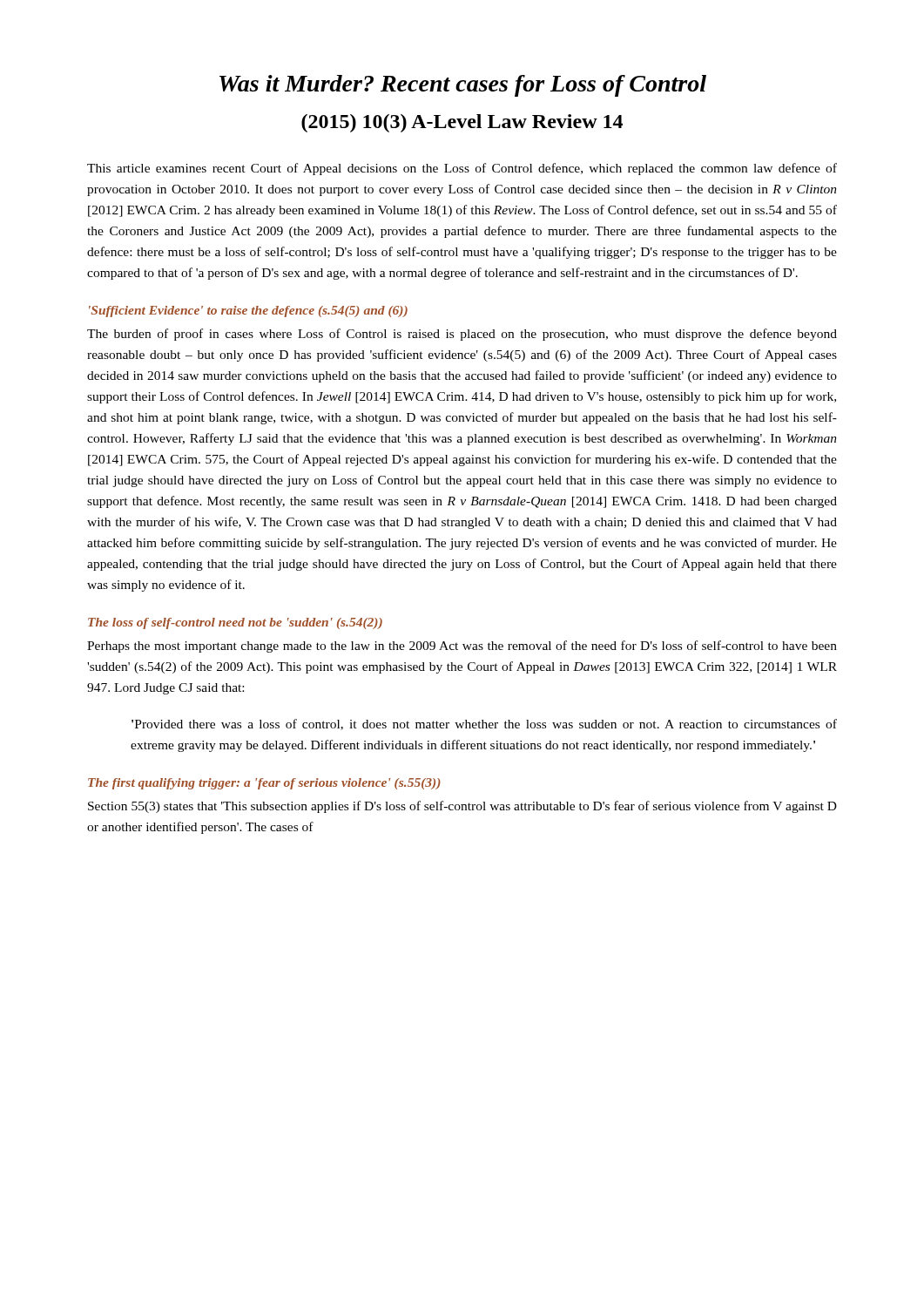Screen dimensions: 1307x924
Task: Locate the passage starting "Perhaps the most important change"
Action: pyautogui.click(x=462, y=666)
